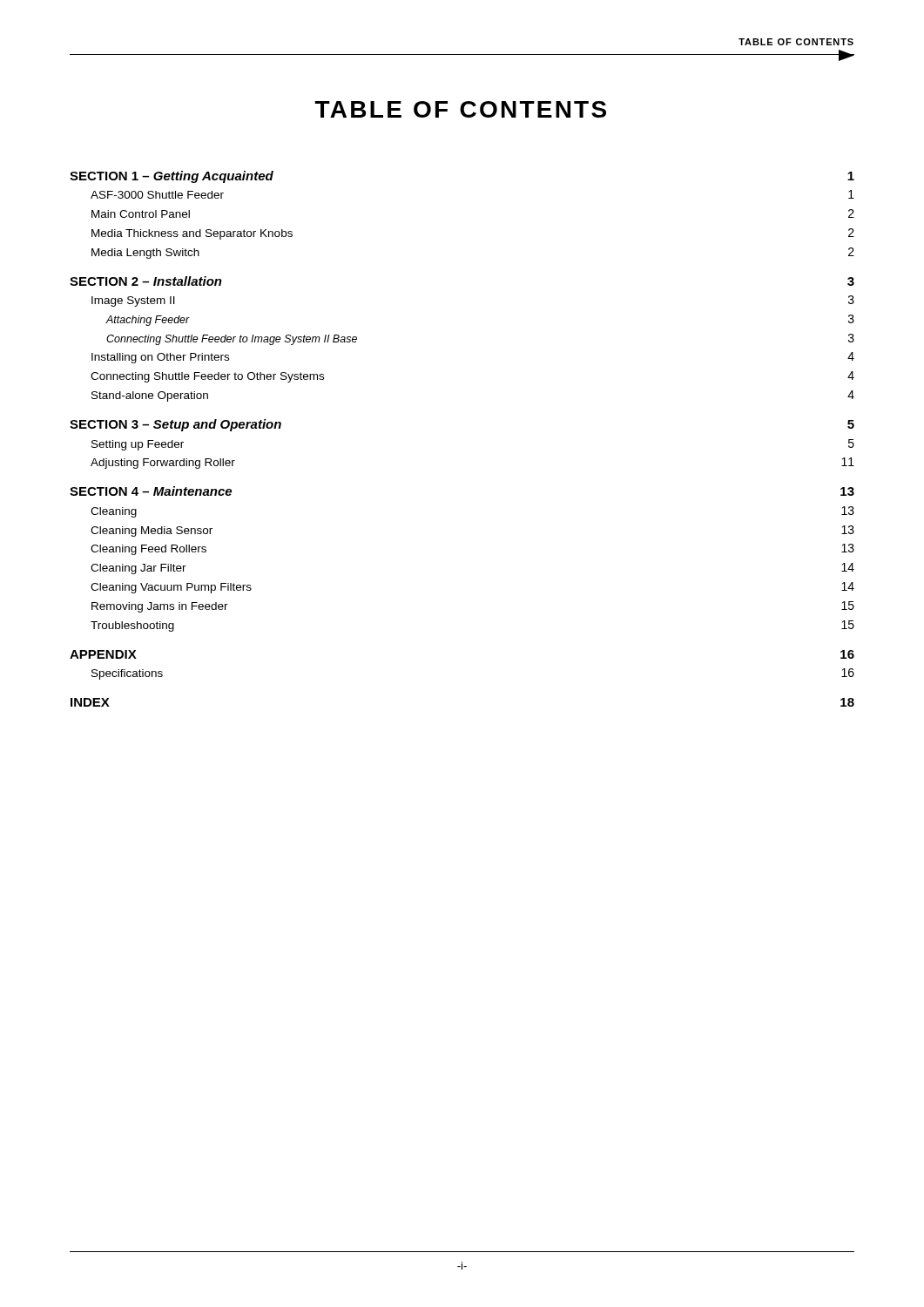Image resolution: width=924 pixels, height=1307 pixels.
Task: Locate the list item containing "APPENDIX 16"
Action: click(109, 654)
